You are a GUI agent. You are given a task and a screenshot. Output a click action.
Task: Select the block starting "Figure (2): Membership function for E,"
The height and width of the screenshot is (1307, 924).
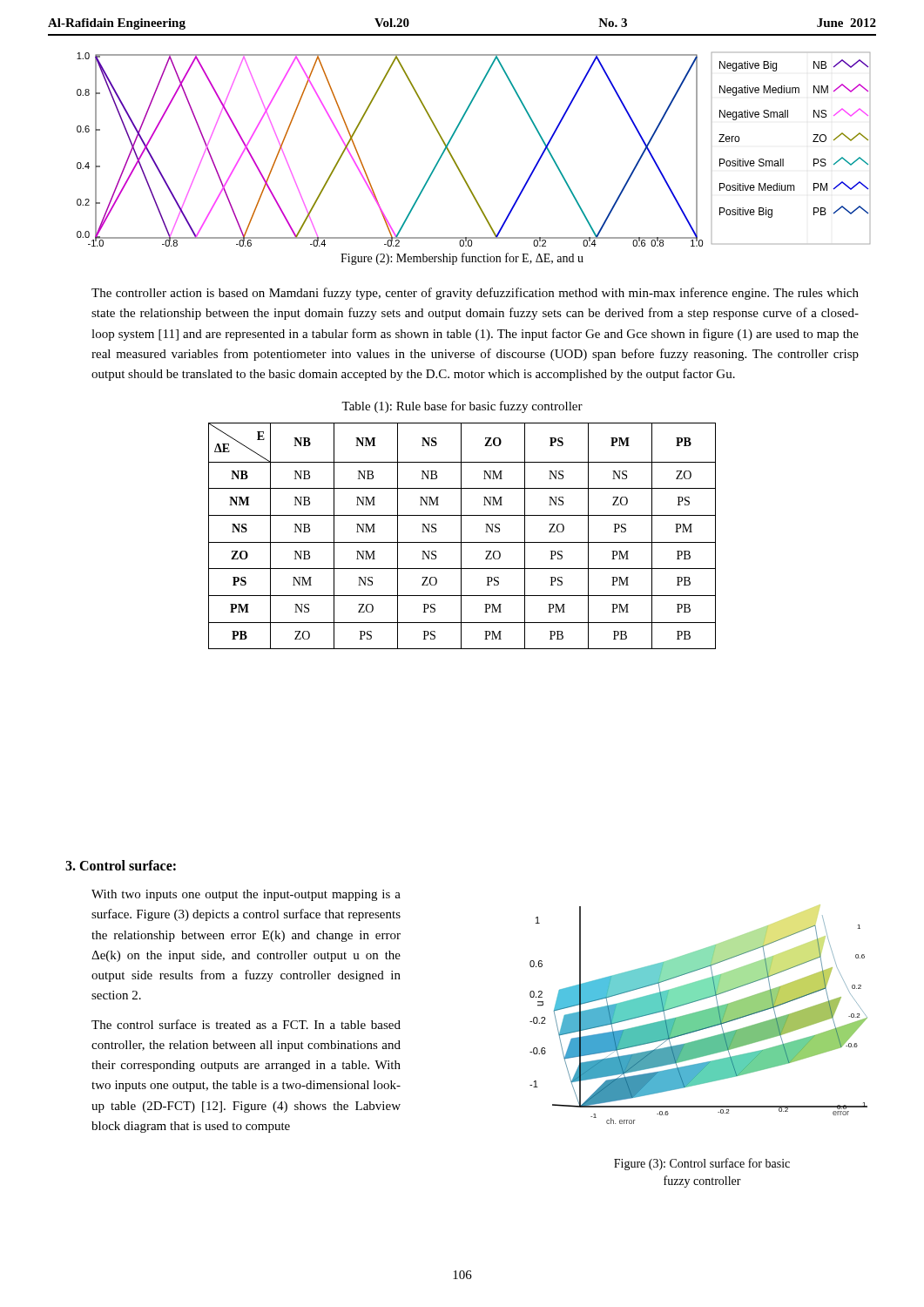[x=462, y=258]
